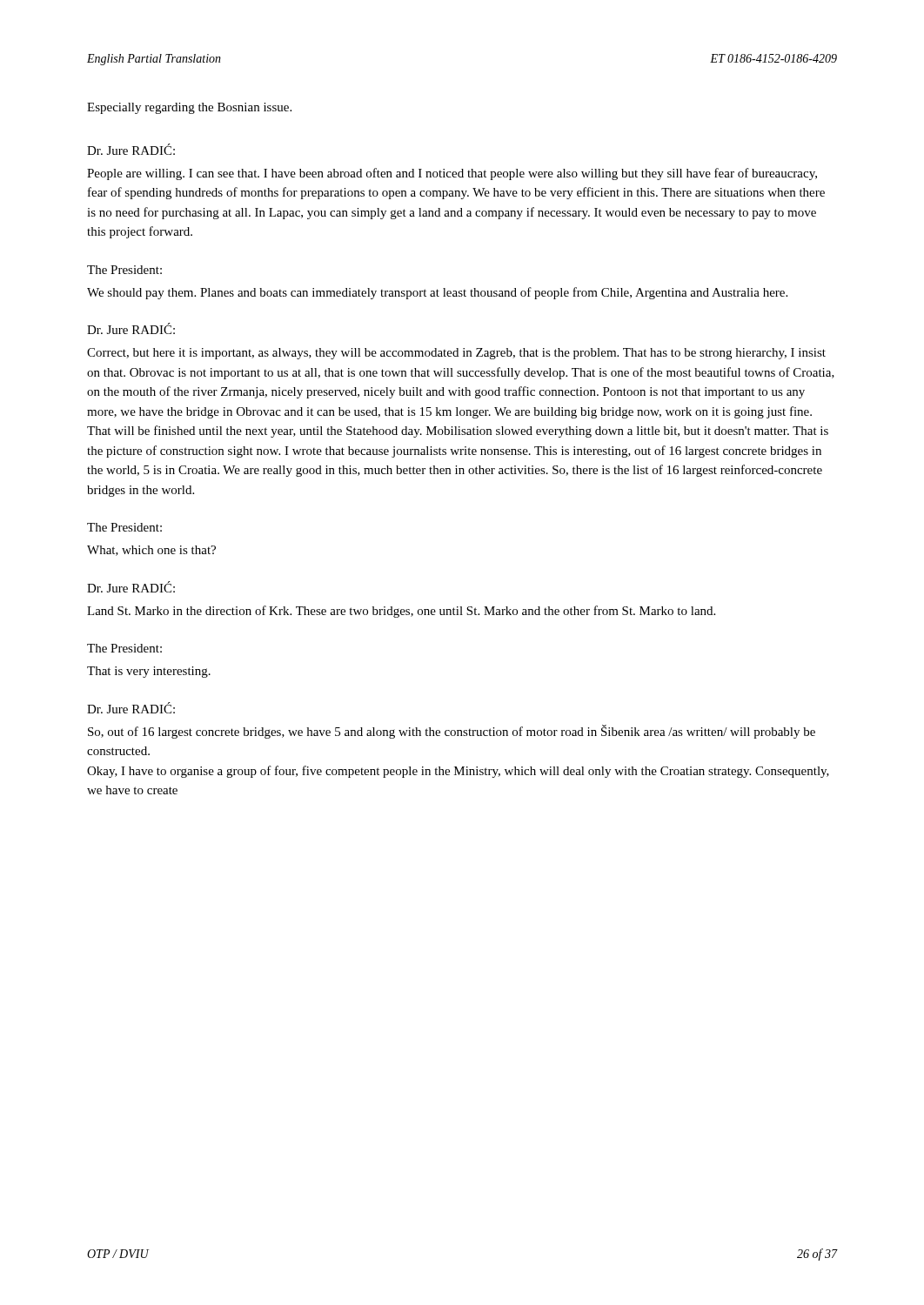The image size is (924, 1305).
Task: Find the element starting "What, which one is that?"
Action: 152,550
